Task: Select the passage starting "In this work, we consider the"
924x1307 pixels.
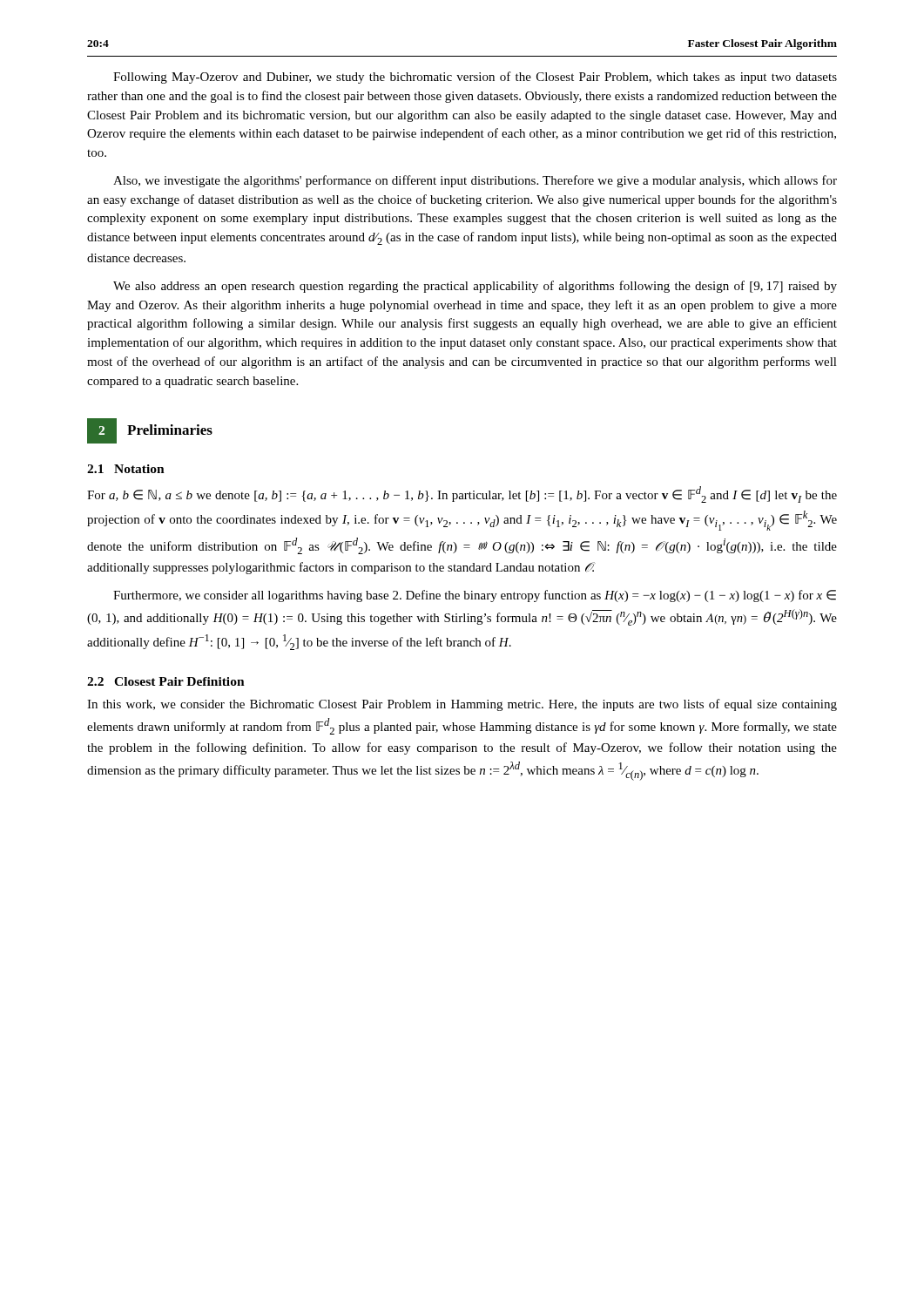Action: point(462,739)
